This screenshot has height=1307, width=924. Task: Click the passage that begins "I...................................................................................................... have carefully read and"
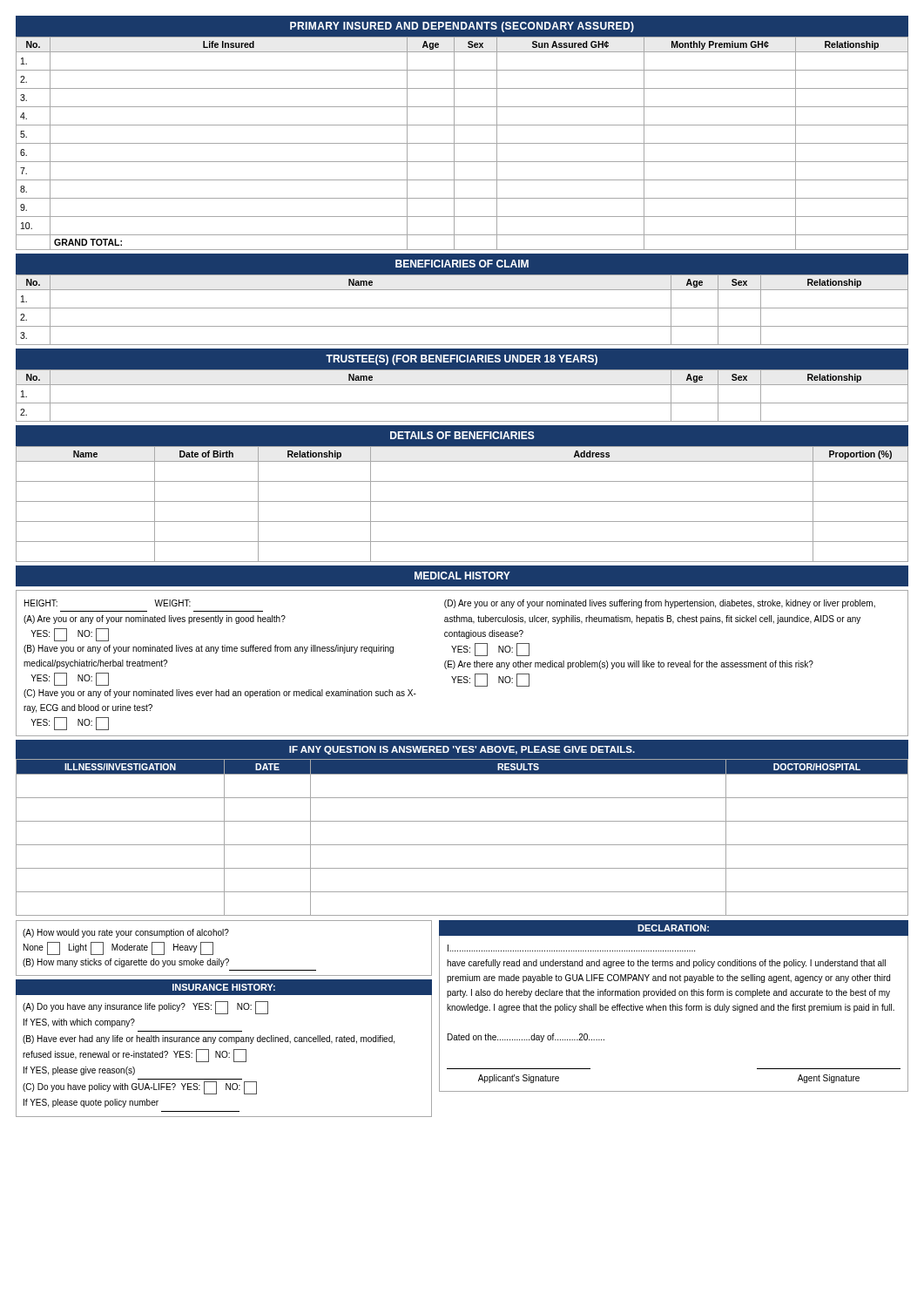point(674,1015)
